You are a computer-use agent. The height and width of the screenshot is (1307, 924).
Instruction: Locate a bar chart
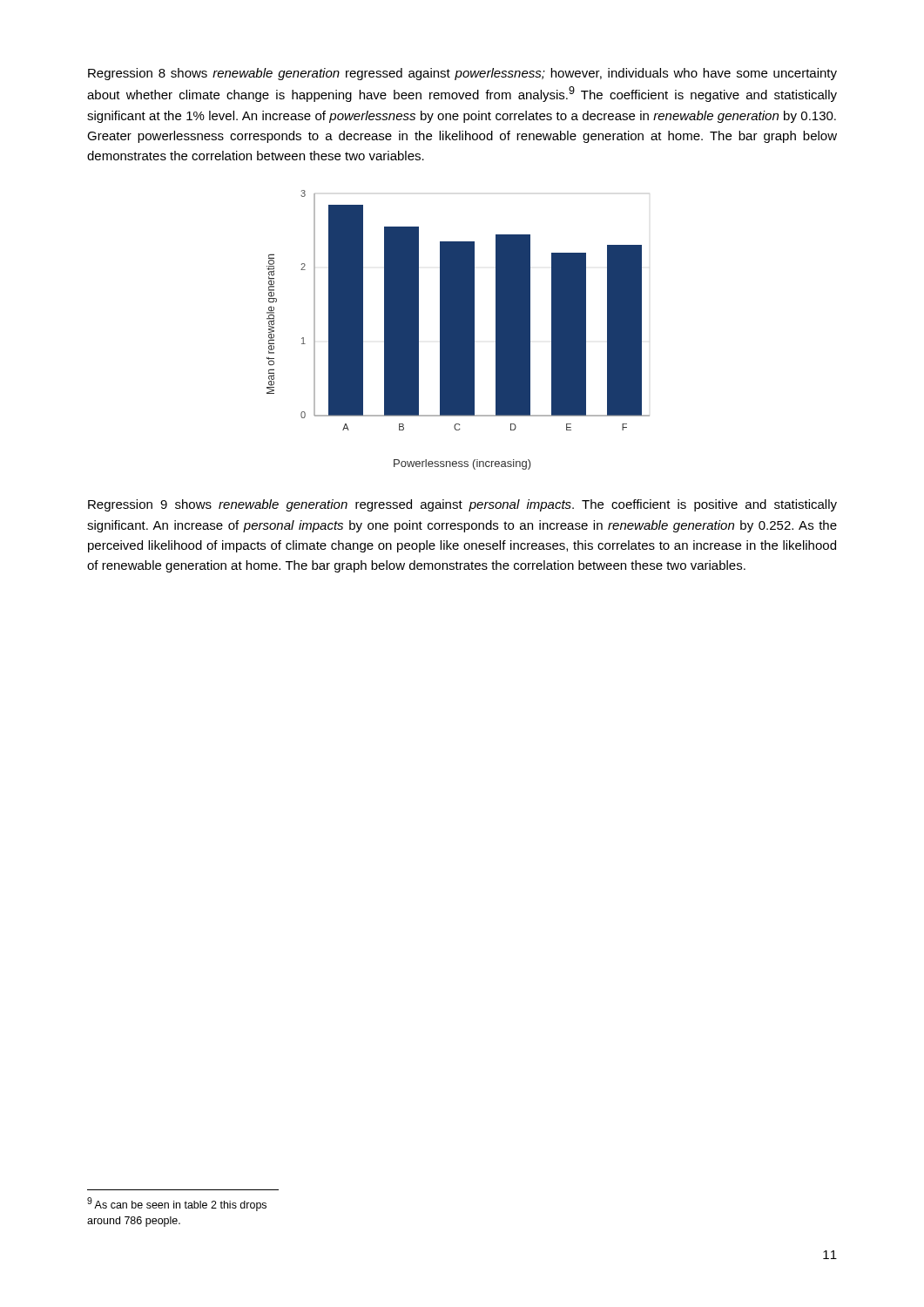tap(462, 327)
